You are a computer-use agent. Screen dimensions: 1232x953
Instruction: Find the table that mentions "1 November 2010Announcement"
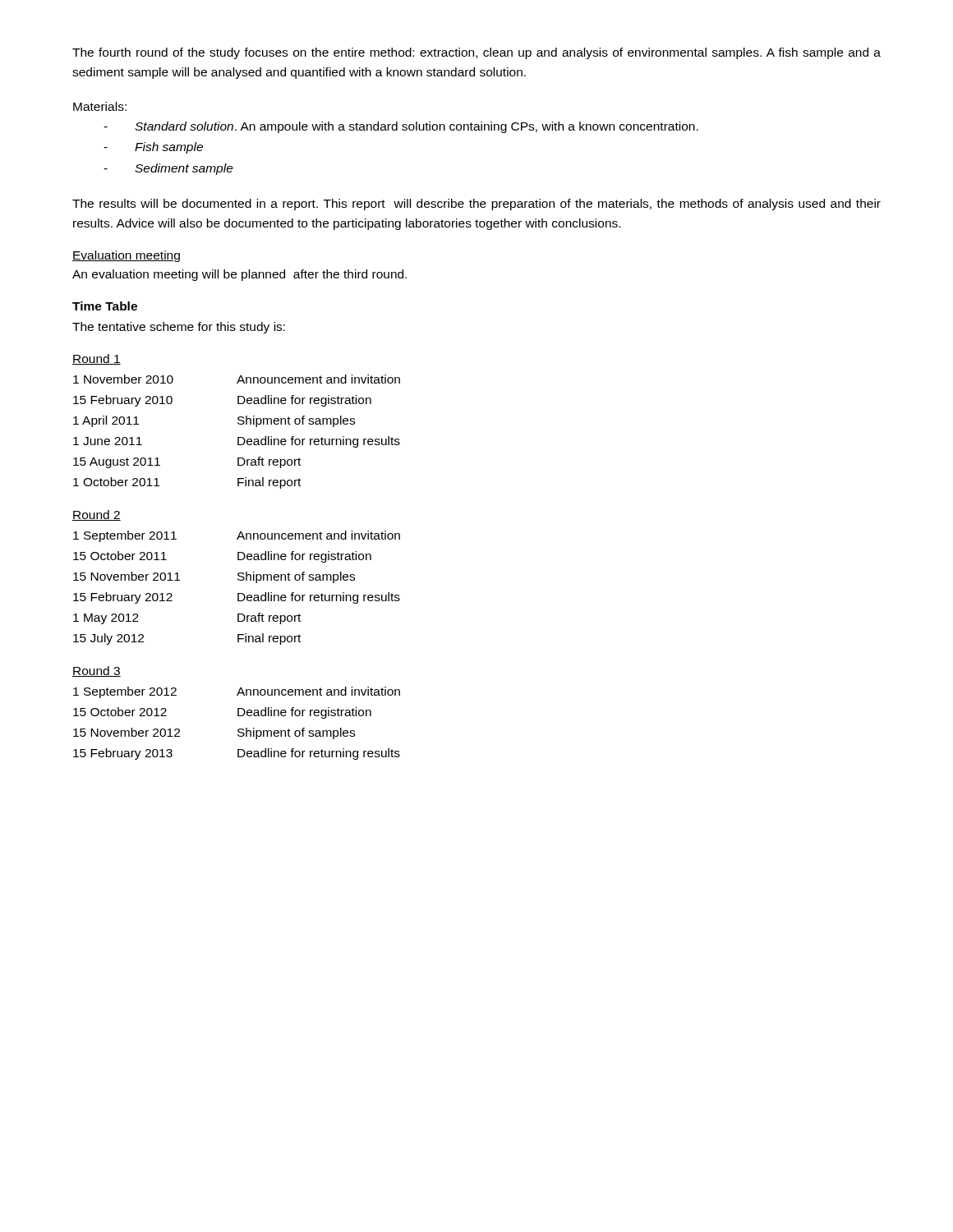point(476,431)
